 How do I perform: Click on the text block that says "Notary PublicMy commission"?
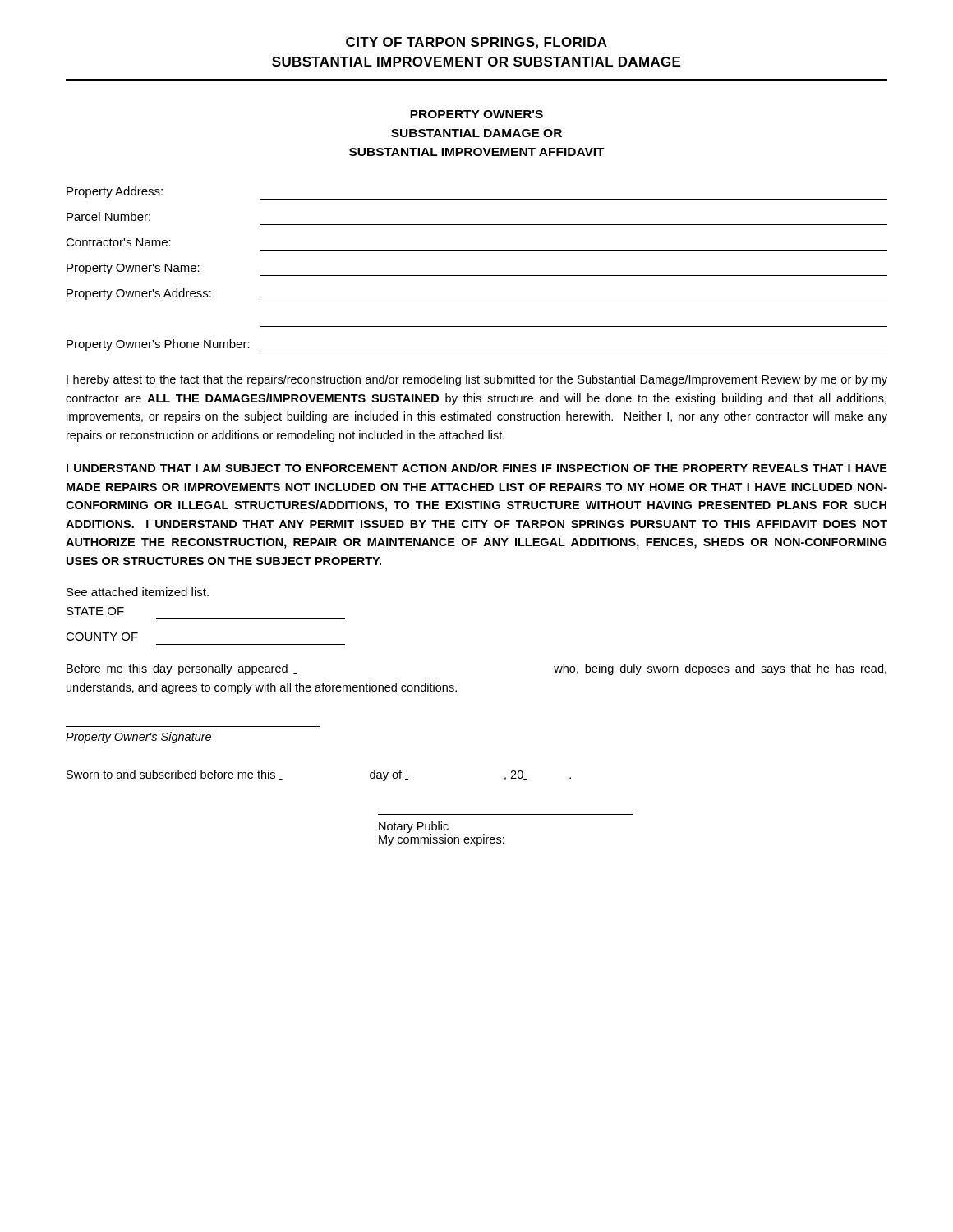pos(414,827)
